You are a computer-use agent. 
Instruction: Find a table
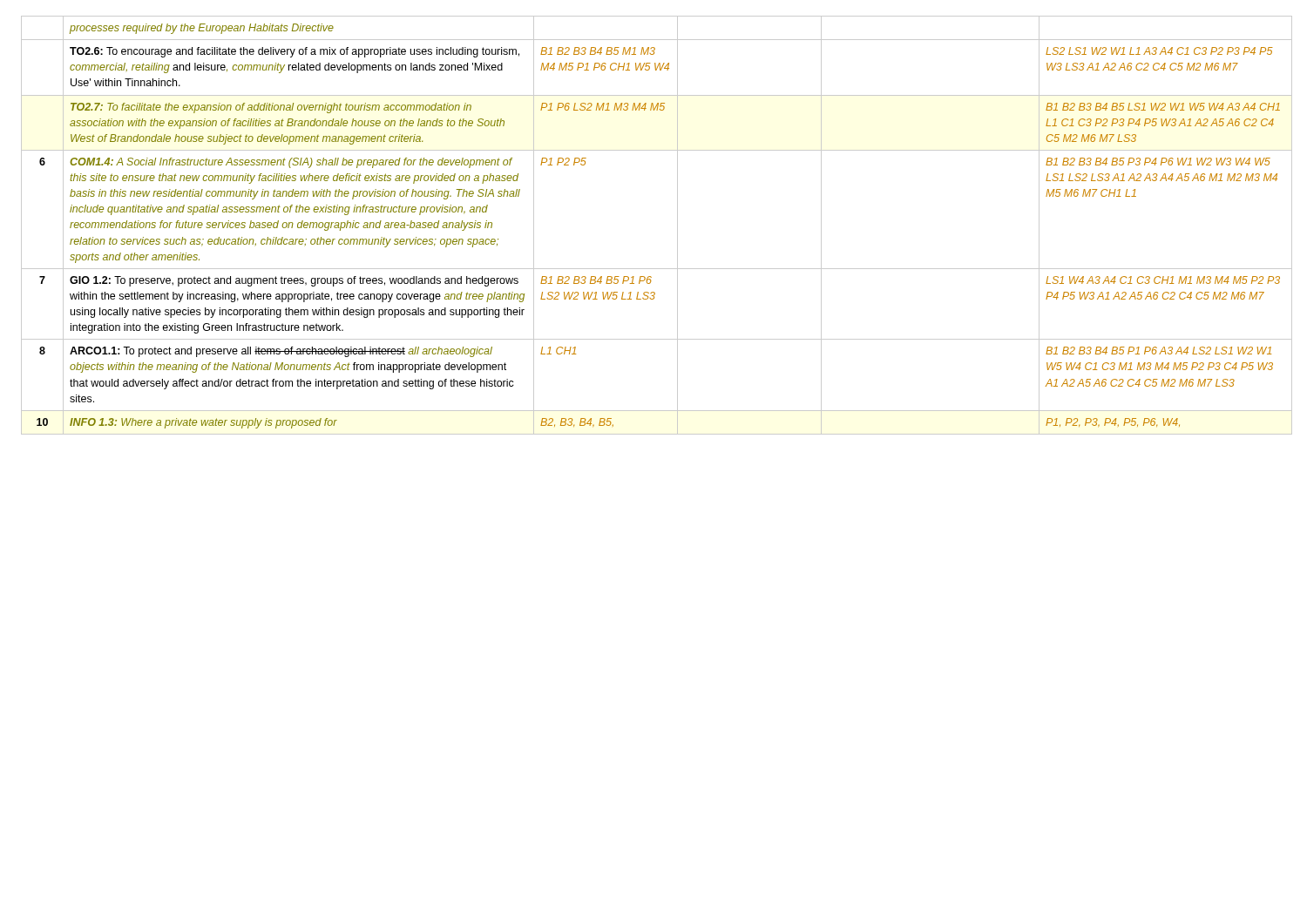point(654,225)
